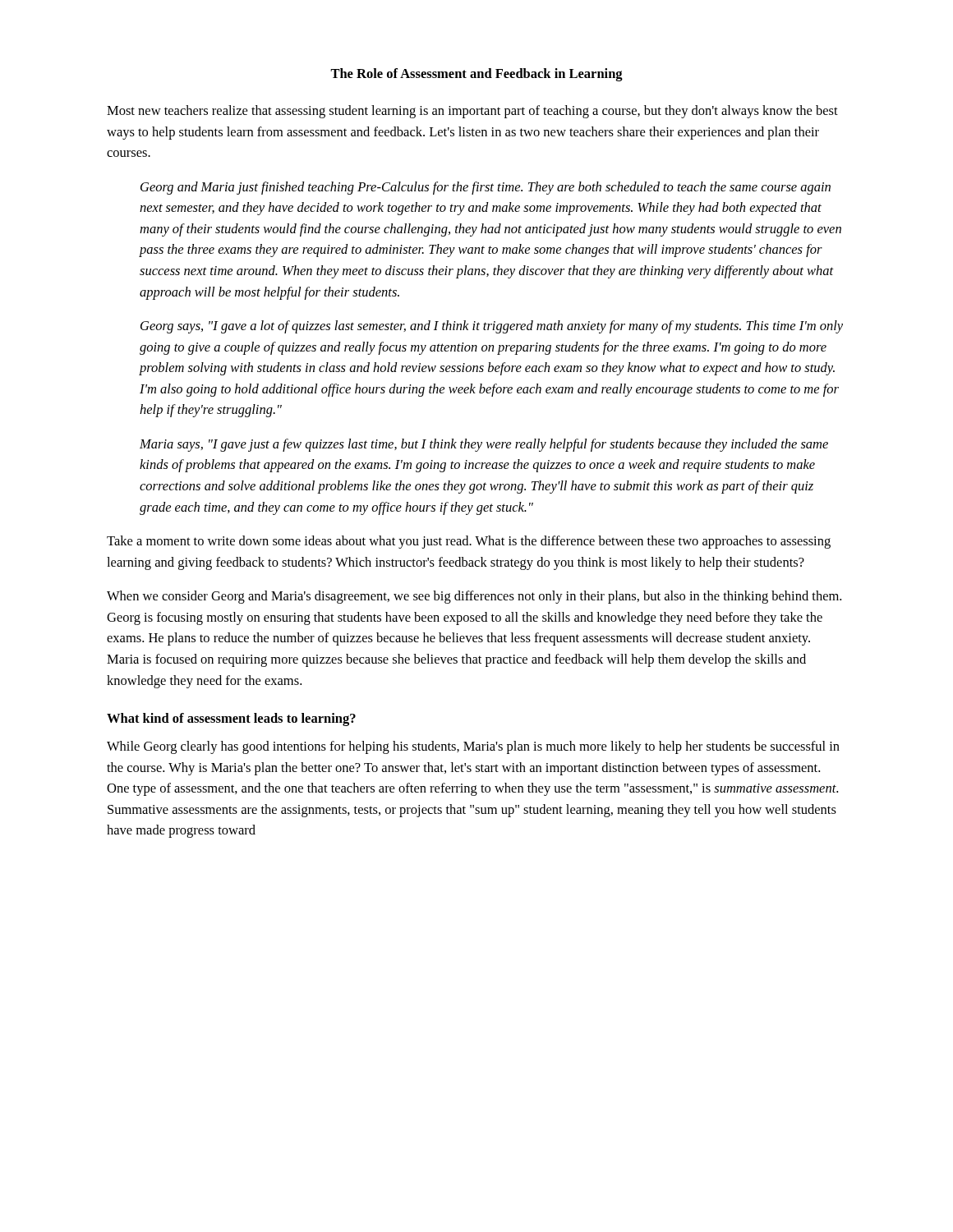The width and height of the screenshot is (953, 1232).
Task: Where is the title that starts "The Role of Assessment and Feedback in"?
Action: coord(476,73)
